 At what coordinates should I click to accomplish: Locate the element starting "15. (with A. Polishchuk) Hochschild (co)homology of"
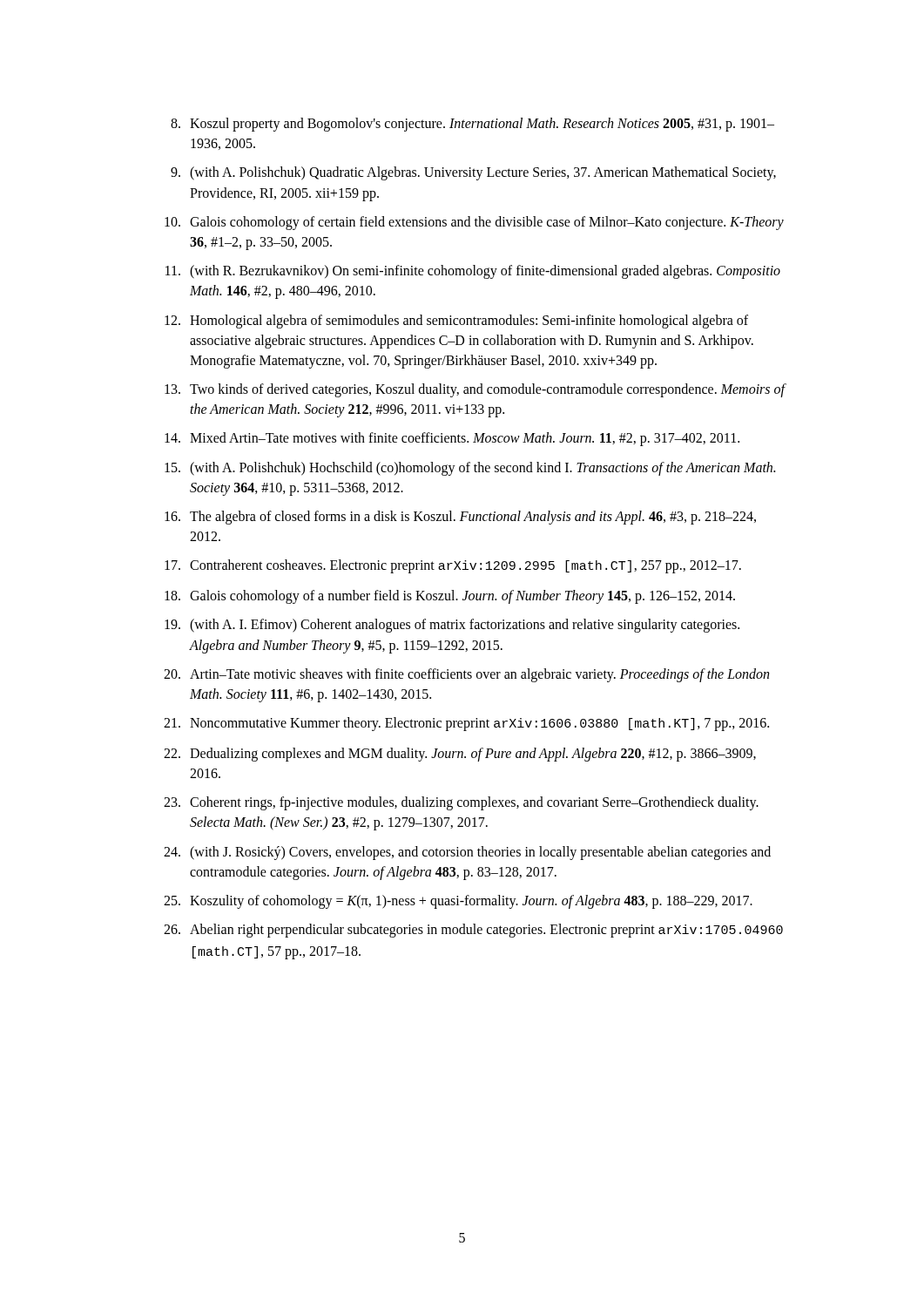(466, 477)
